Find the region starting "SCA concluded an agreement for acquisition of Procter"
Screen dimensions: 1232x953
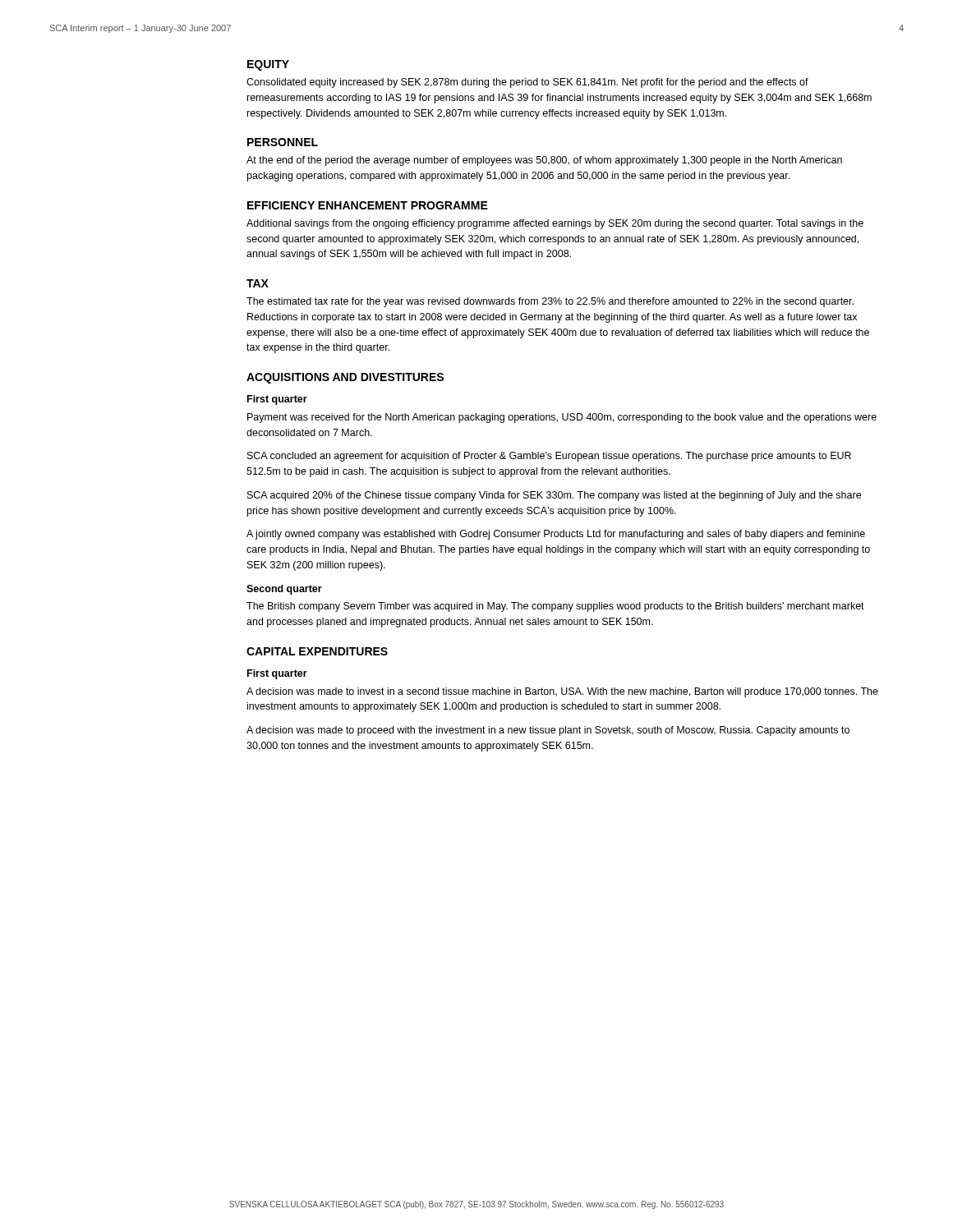click(x=549, y=464)
